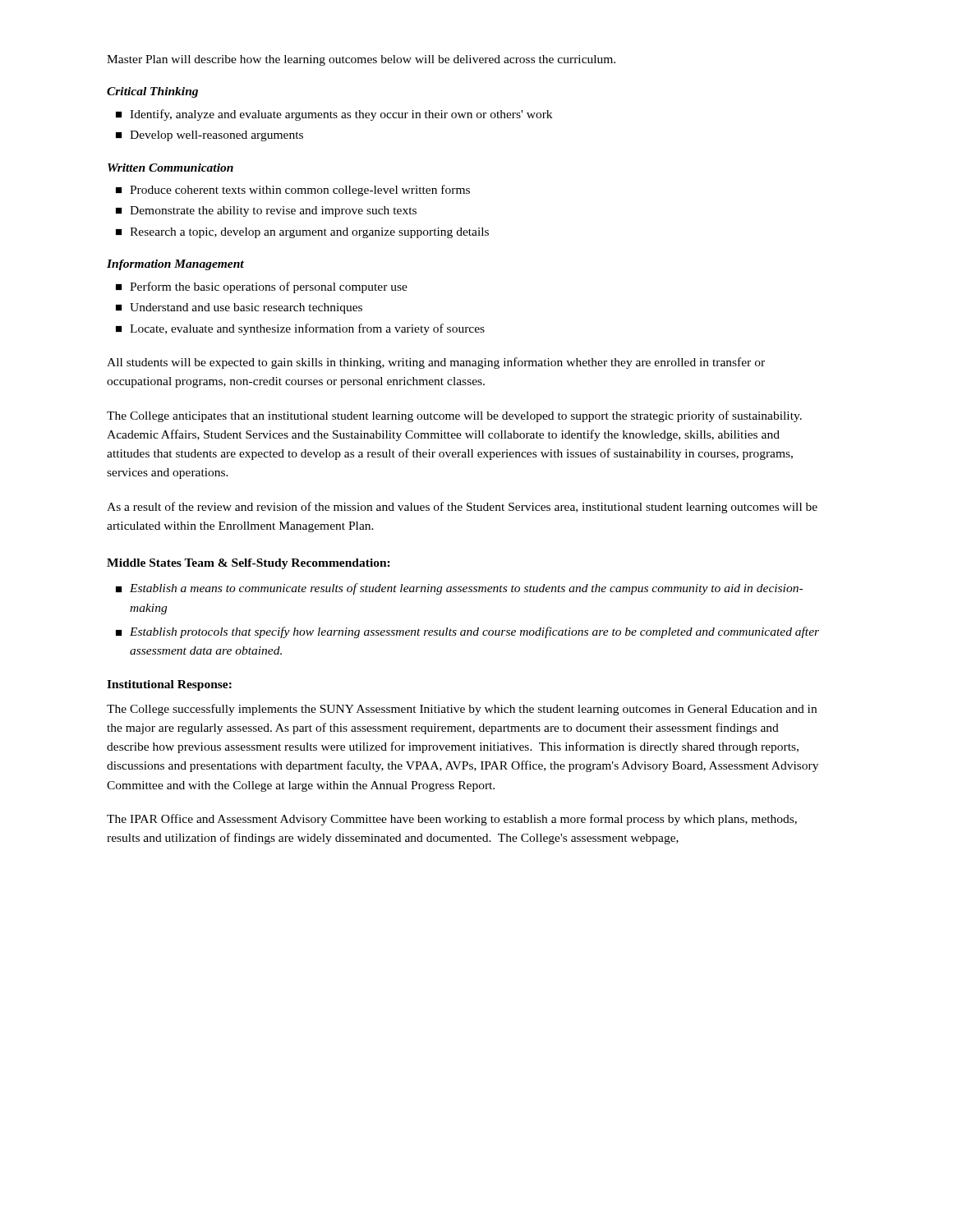
Task: Locate the section header that reads "Institutional Response:"
Action: 170,684
